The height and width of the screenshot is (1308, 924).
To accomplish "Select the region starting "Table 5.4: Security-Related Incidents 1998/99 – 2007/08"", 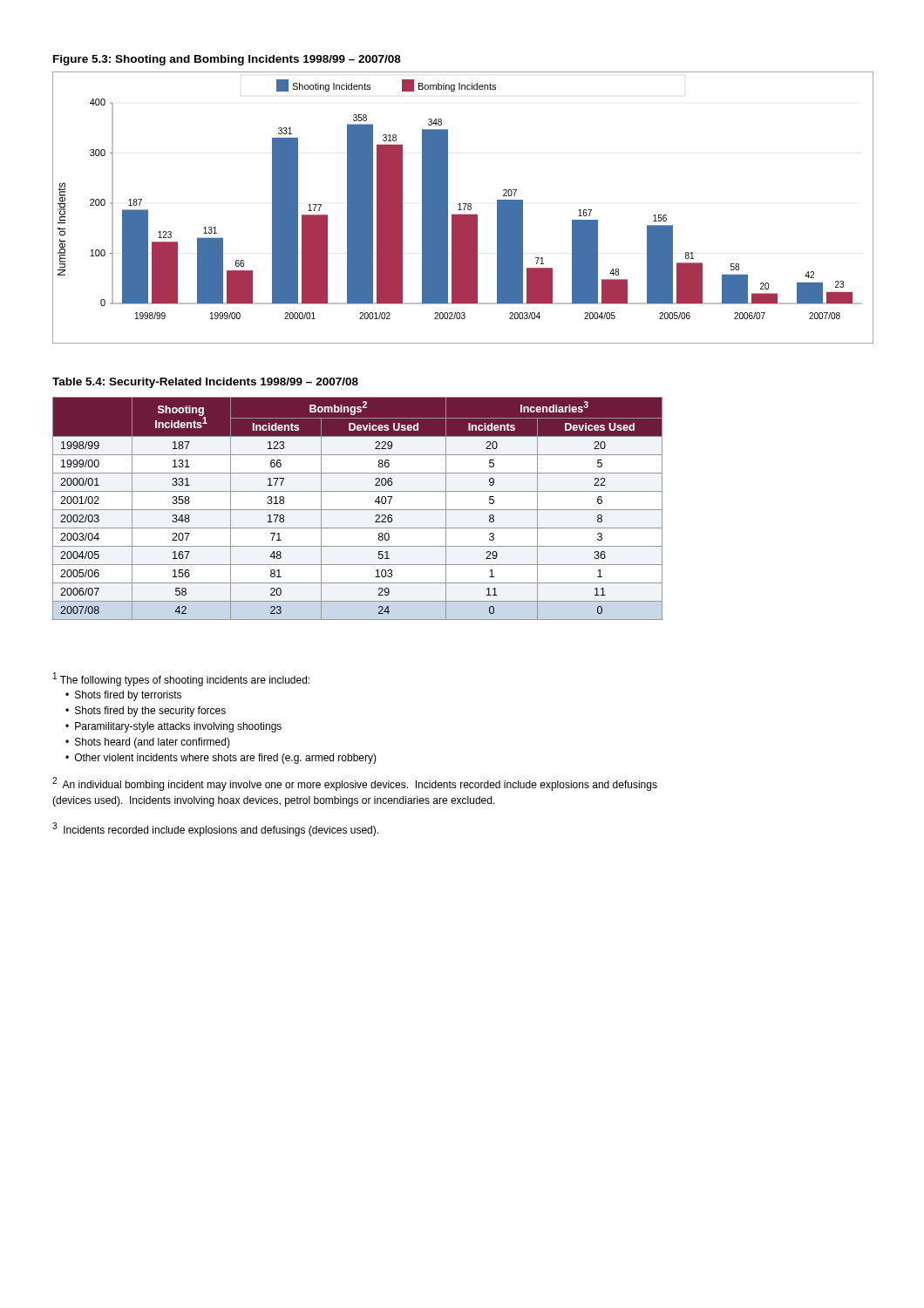I will tap(205, 382).
